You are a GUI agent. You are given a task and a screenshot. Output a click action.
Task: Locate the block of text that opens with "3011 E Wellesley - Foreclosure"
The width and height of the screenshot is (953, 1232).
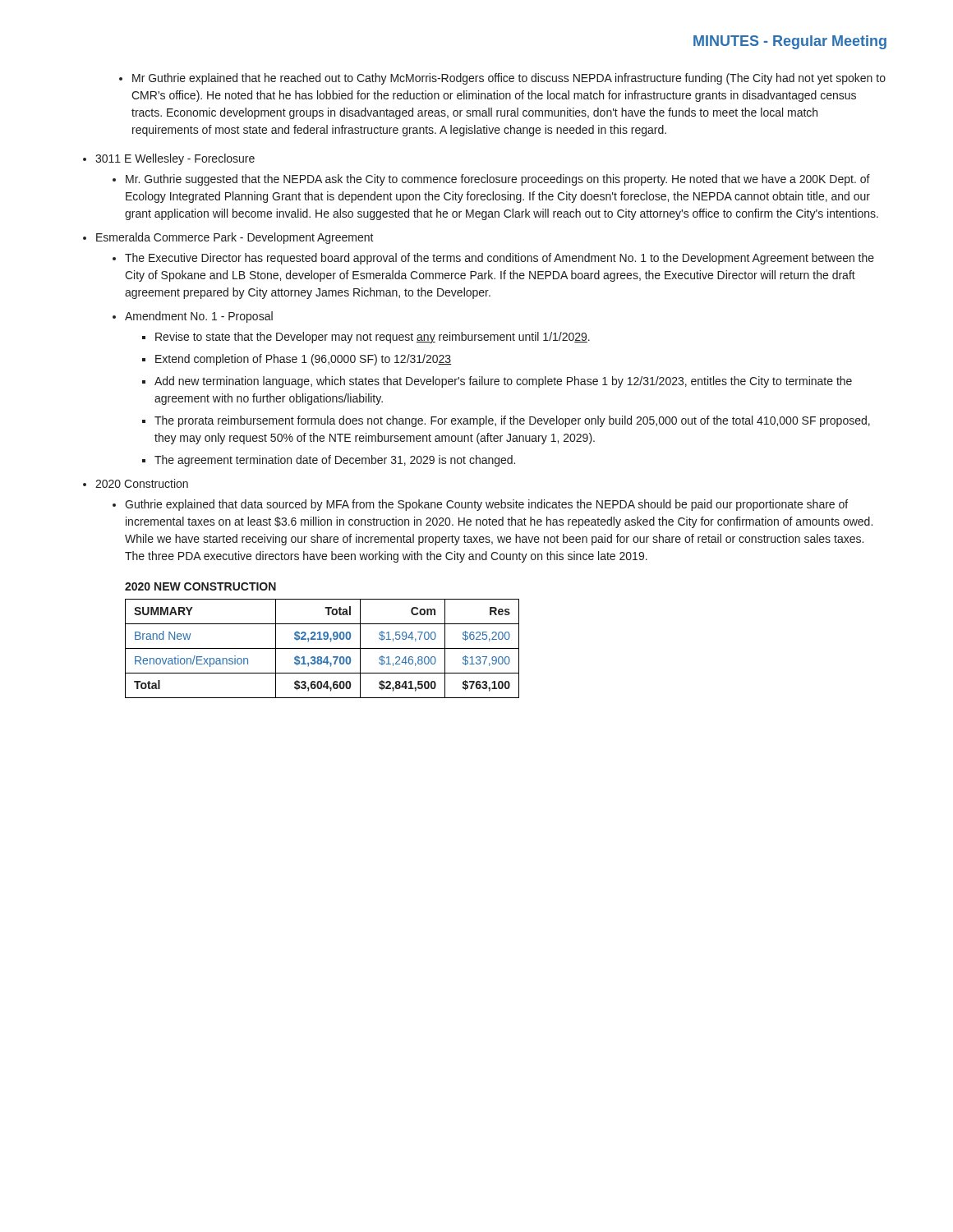point(491,187)
